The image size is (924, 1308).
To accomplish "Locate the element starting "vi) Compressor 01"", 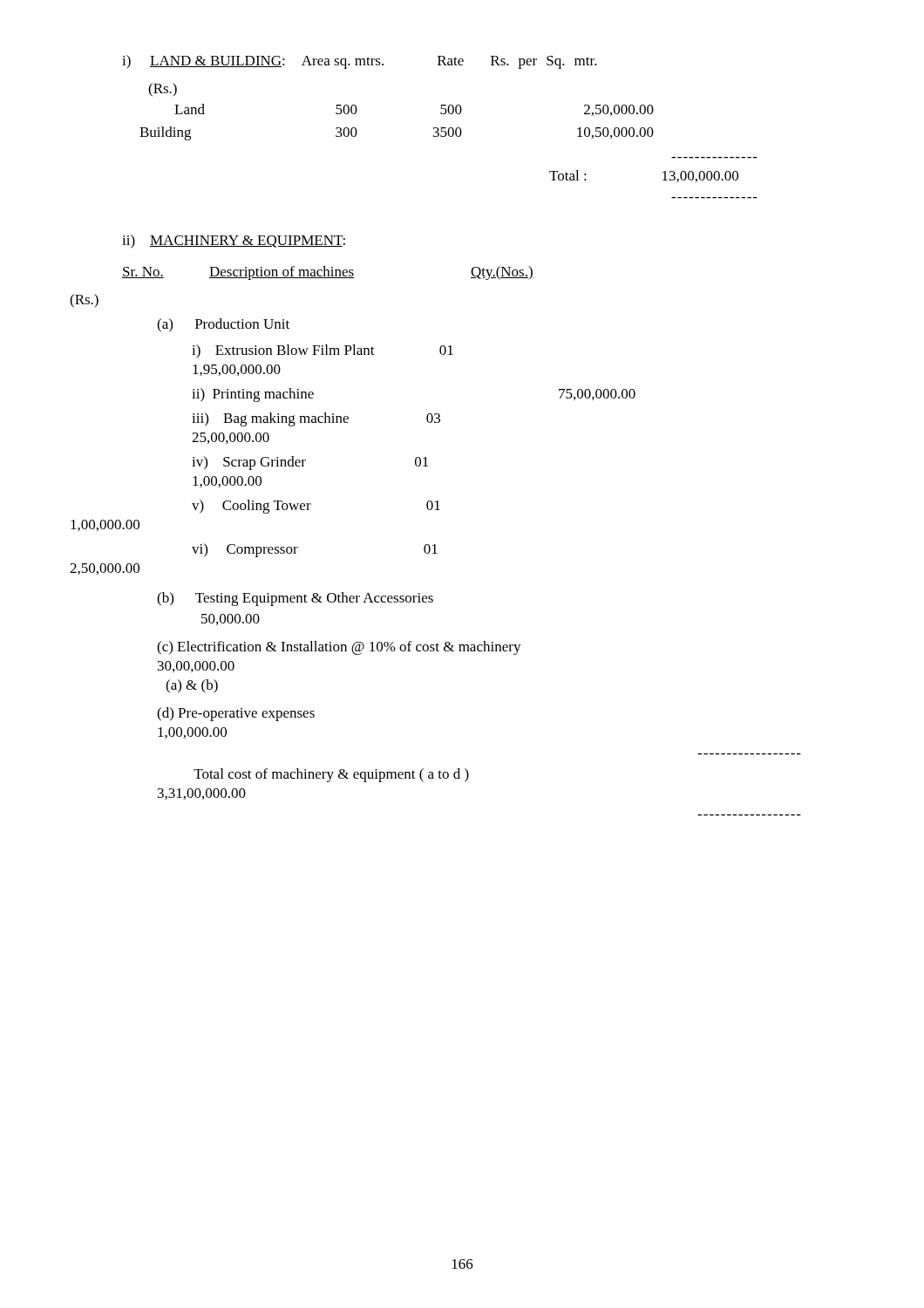I will point(265,550).
